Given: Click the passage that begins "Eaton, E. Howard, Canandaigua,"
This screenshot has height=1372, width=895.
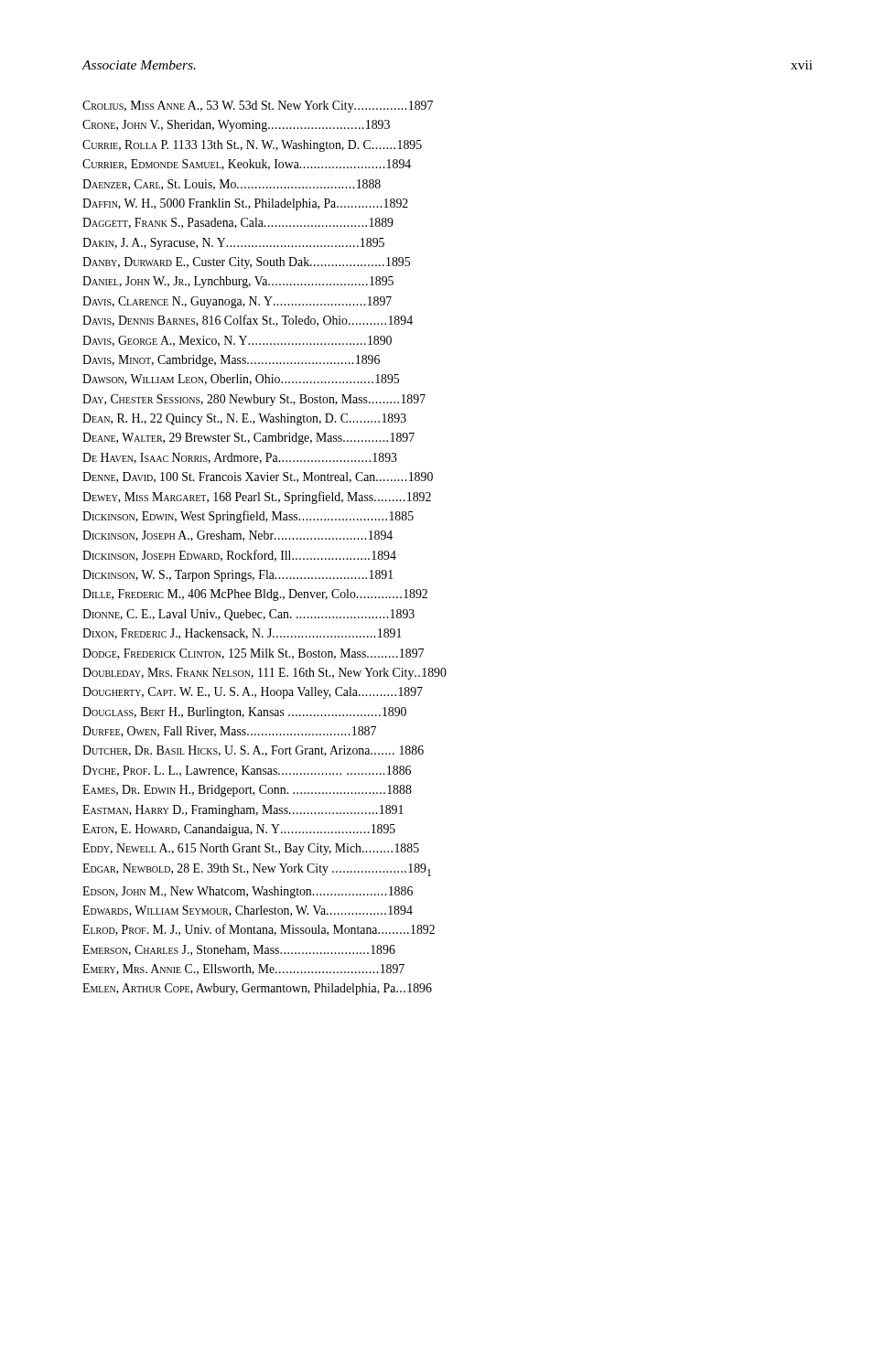Looking at the screenshot, I should click(239, 829).
